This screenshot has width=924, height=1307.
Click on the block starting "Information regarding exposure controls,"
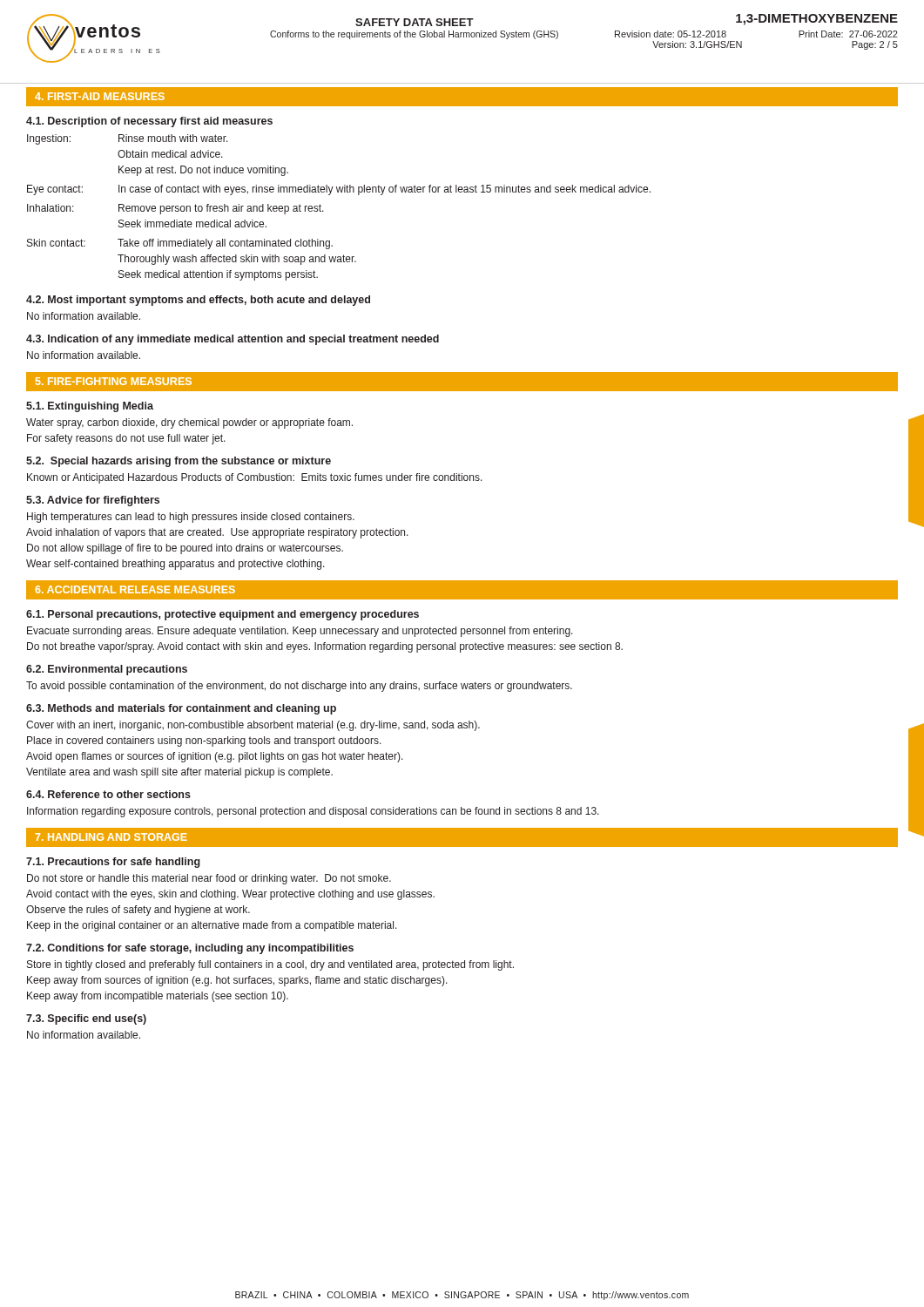(313, 811)
